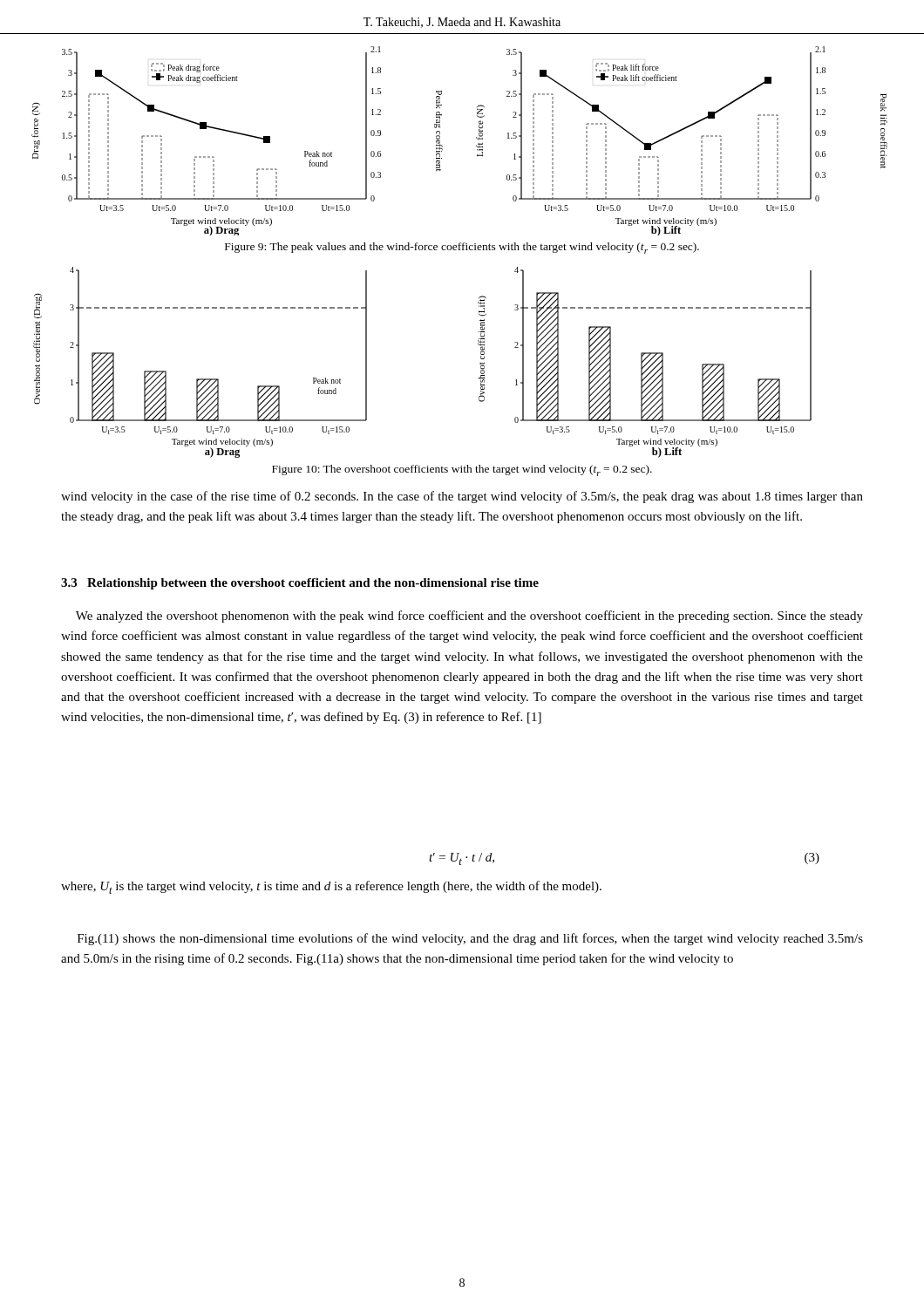Click on the passage starting "Fig.(11) shows the non-dimensional time evolutions of the"
This screenshot has height=1308, width=924.
pyautogui.click(x=462, y=948)
